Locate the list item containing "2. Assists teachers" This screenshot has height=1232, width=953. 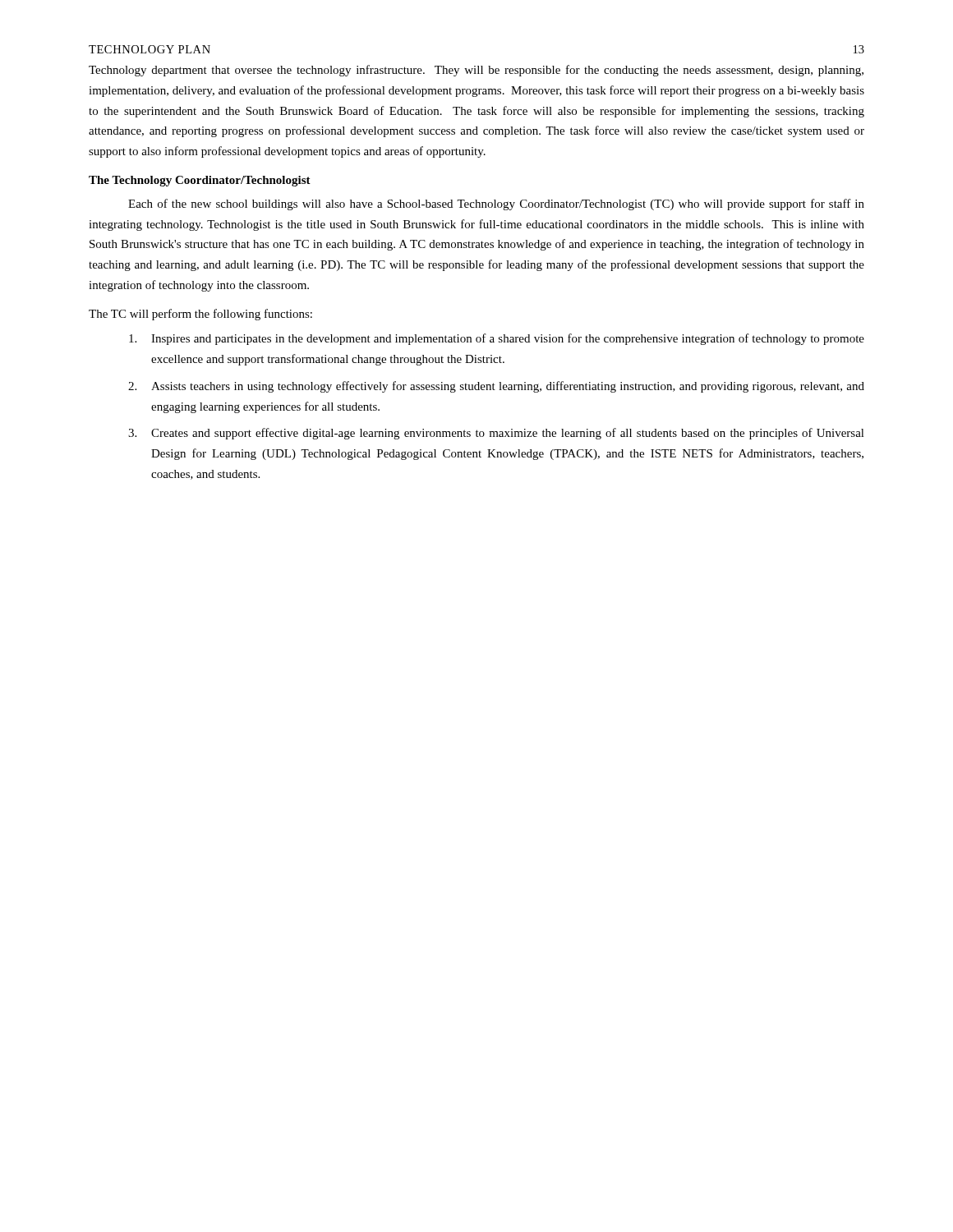click(x=496, y=396)
